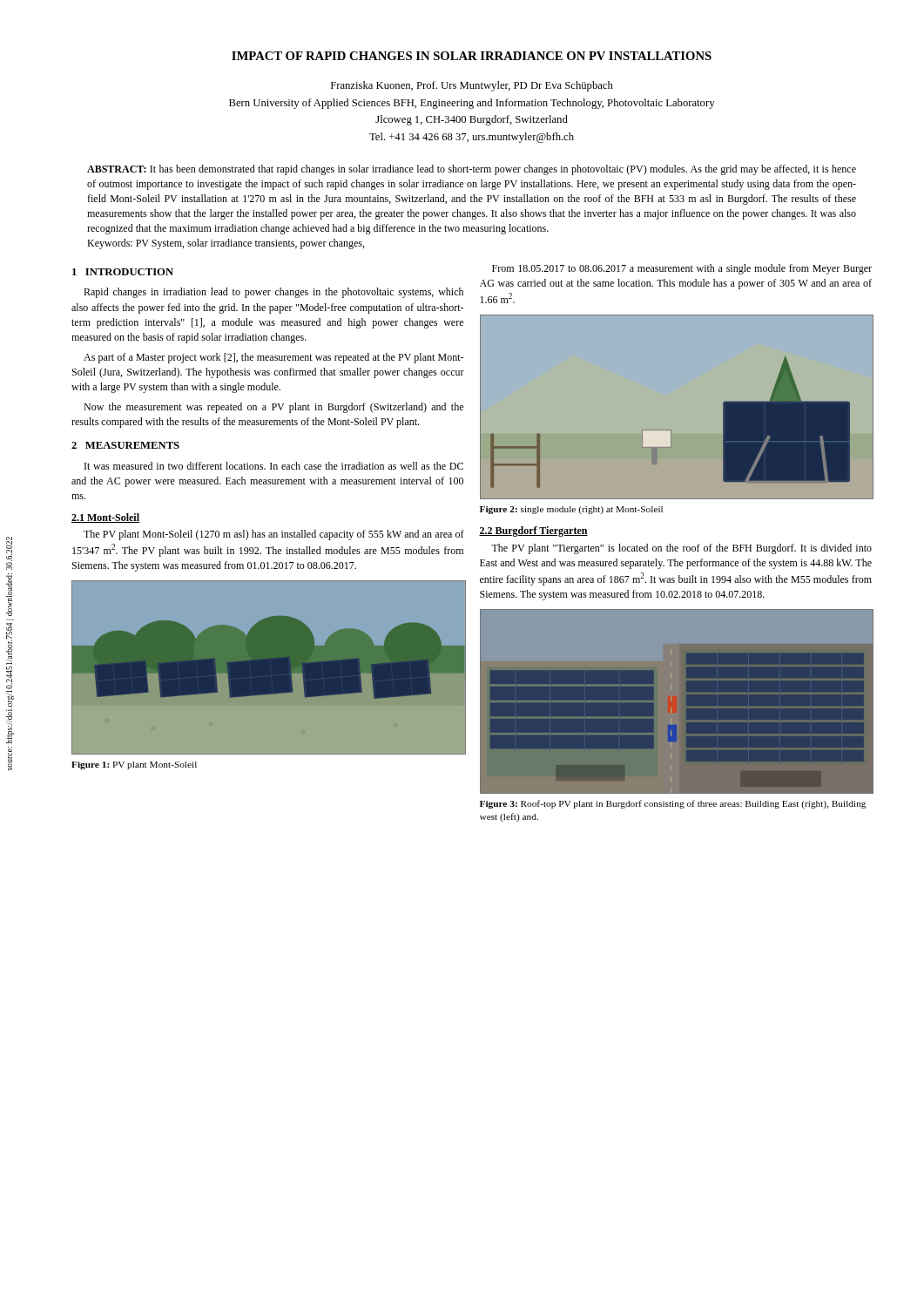Find the passage starting "The PV plant Mont-Soleil (1270 m"
Image resolution: width=924 pixels, height=1307 pixels.
tap(268, 550)
